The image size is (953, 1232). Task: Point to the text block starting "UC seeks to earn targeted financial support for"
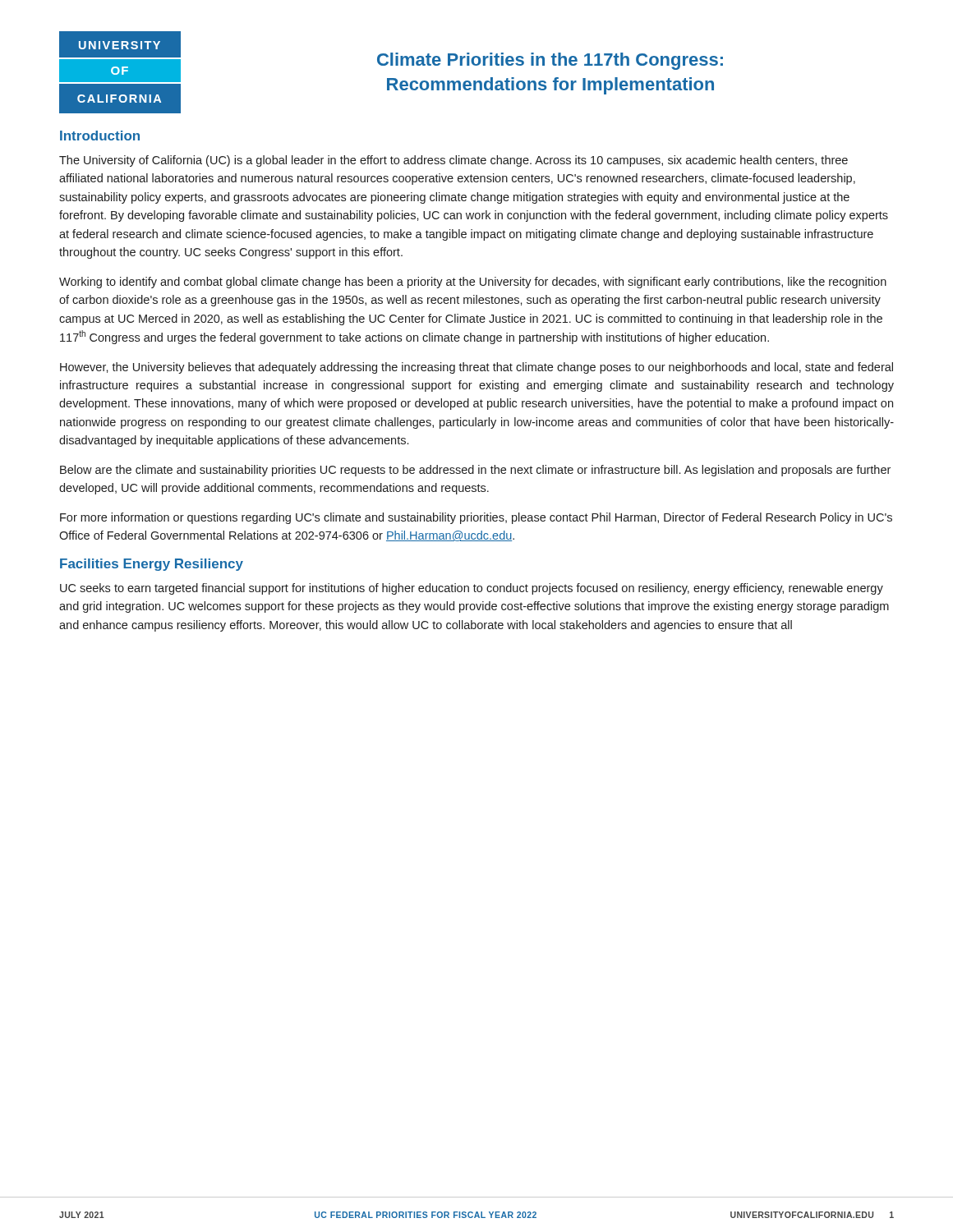(474, 606)
